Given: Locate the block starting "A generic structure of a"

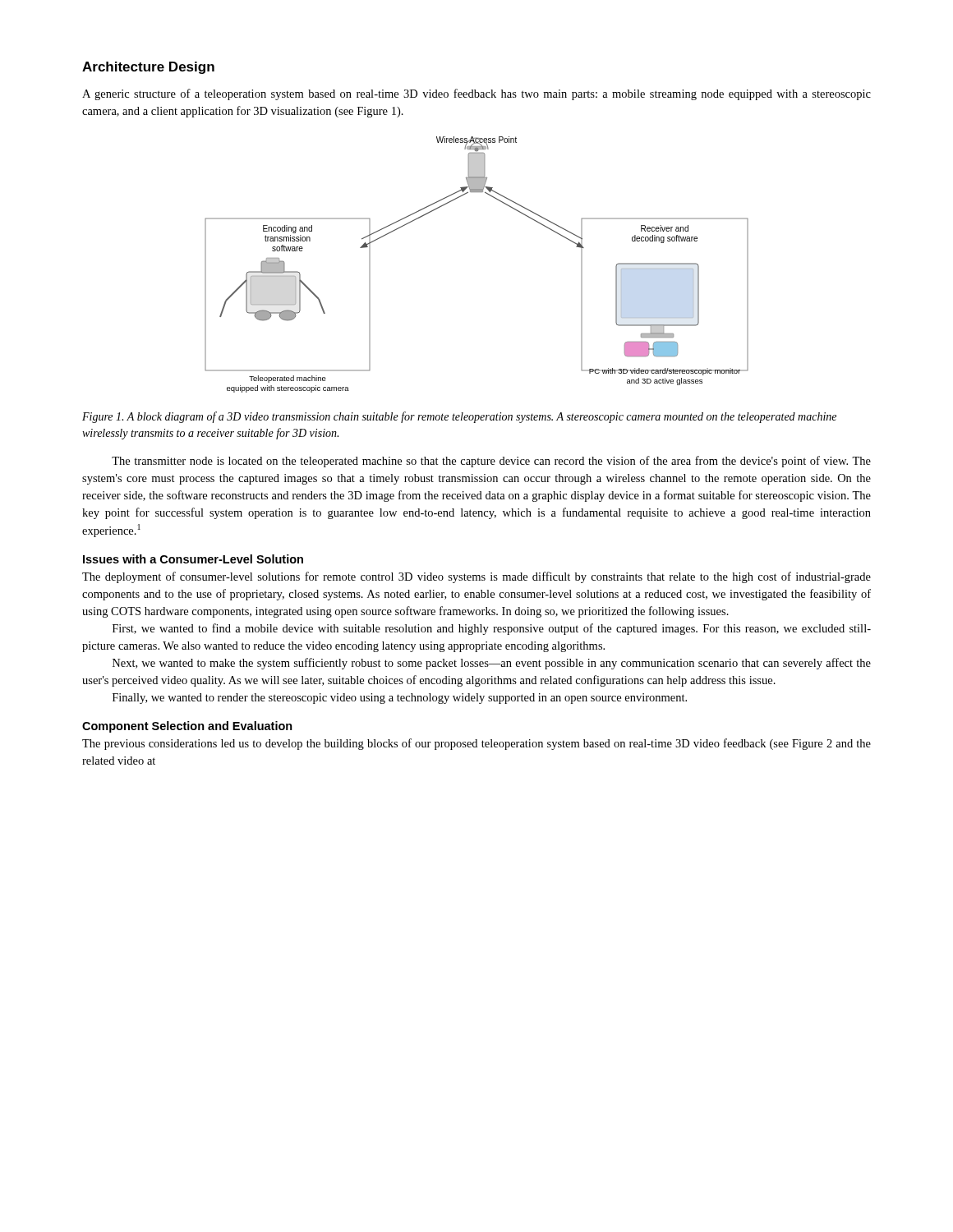Looking at the screenshot, I should point(476,103).
